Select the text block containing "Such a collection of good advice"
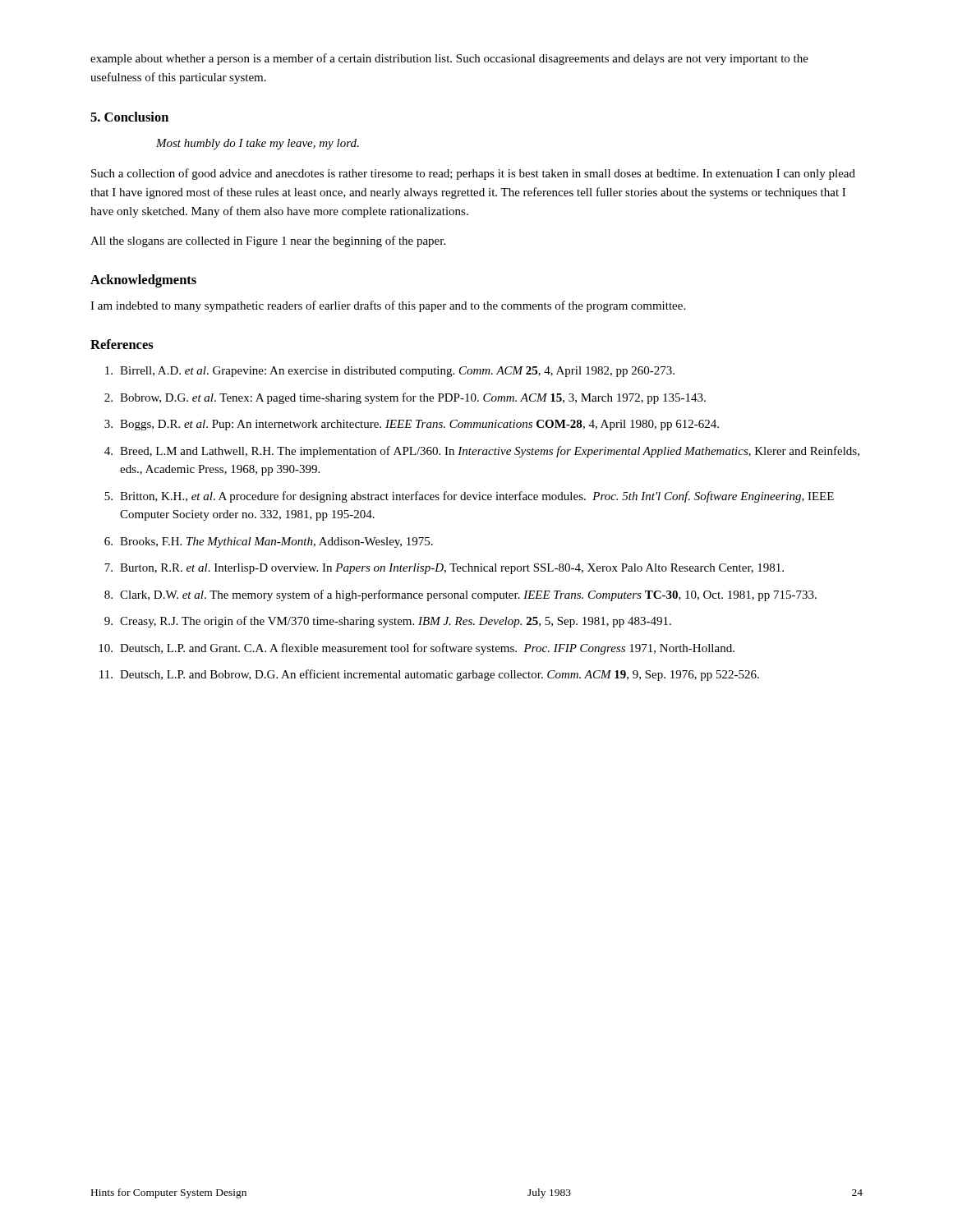Screen dimensions: 1232x953 point(473,192)
